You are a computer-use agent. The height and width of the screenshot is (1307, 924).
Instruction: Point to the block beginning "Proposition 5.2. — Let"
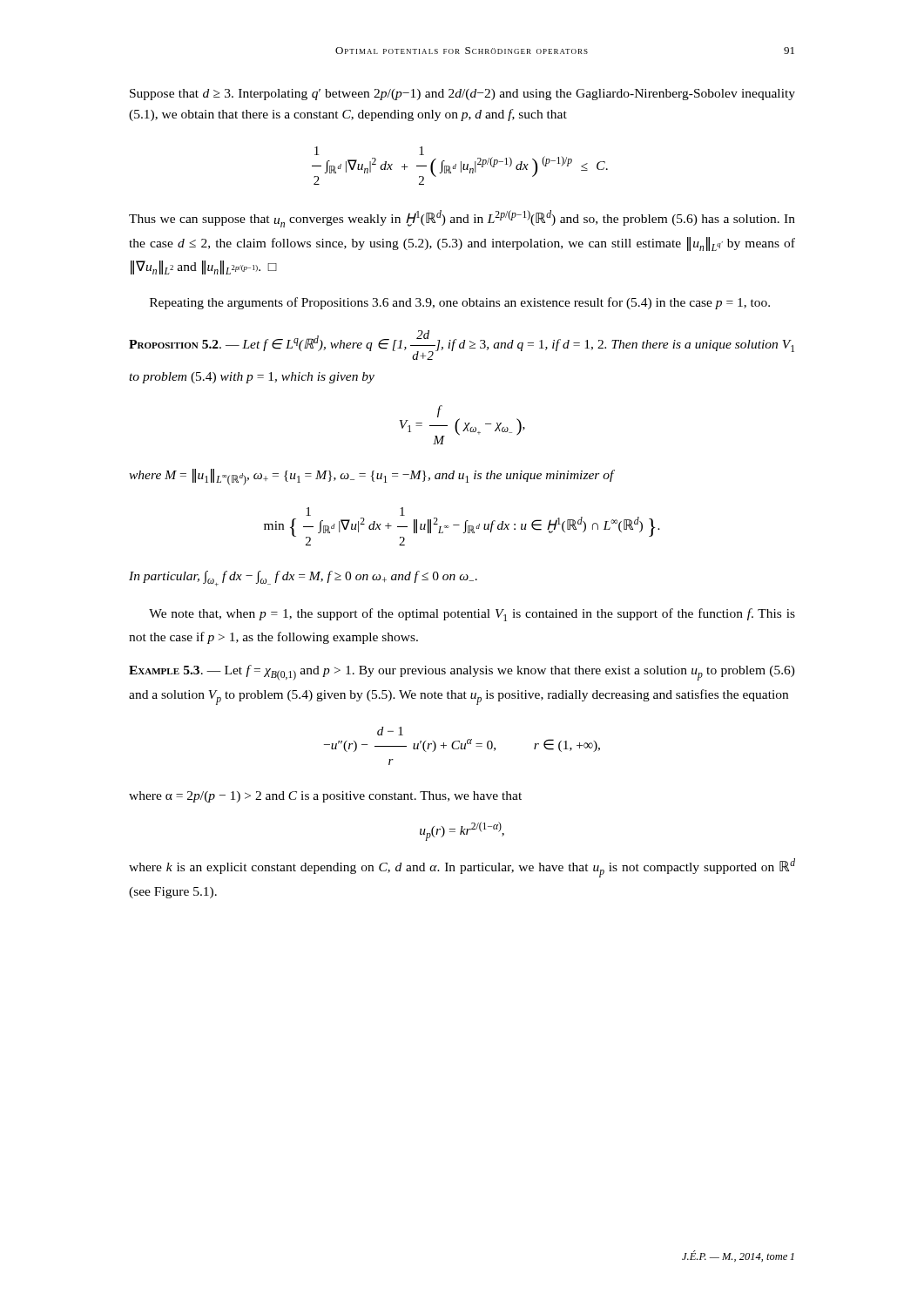(462, 356)
